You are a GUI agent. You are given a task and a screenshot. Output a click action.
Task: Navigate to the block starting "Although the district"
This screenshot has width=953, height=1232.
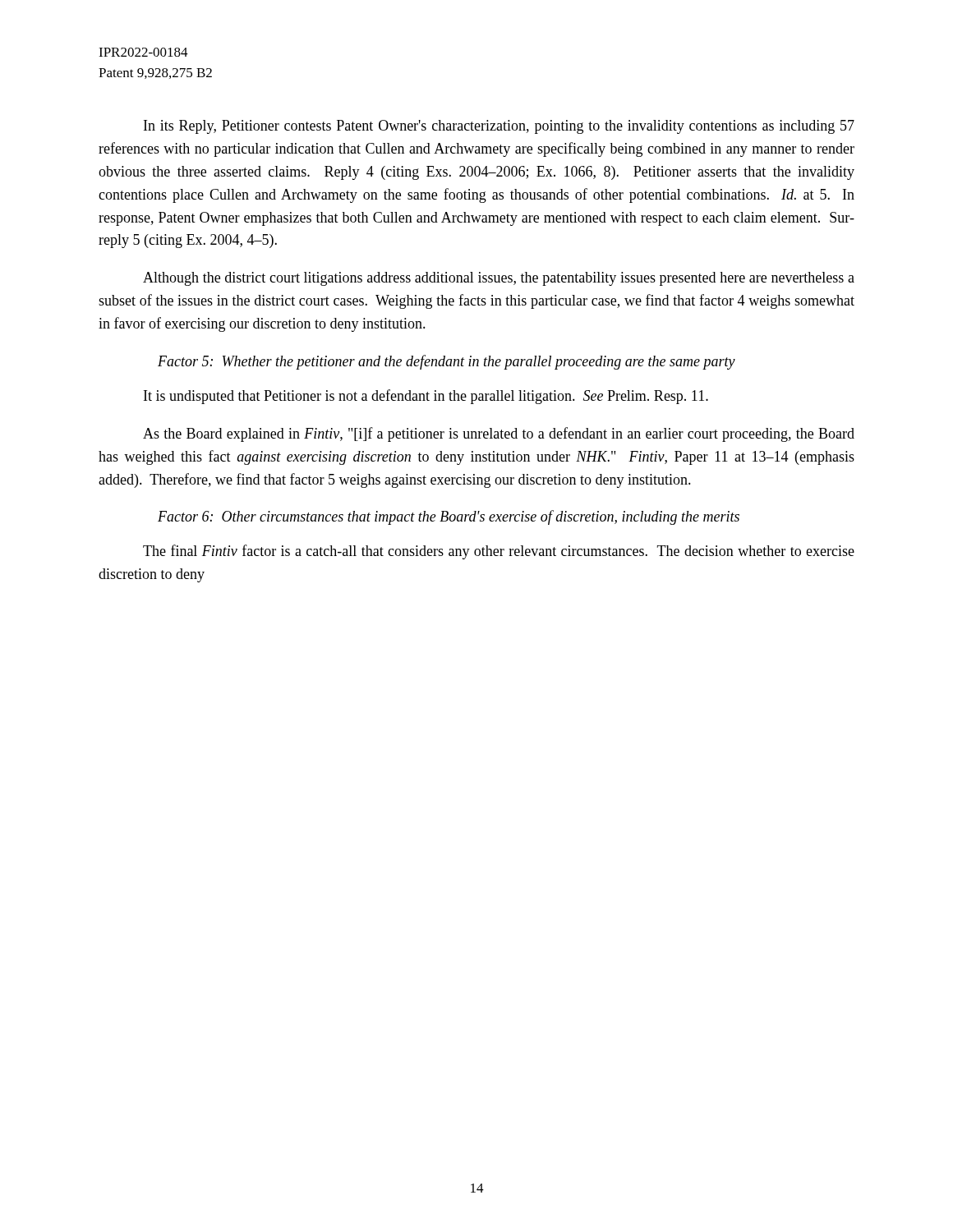[476, 301]
